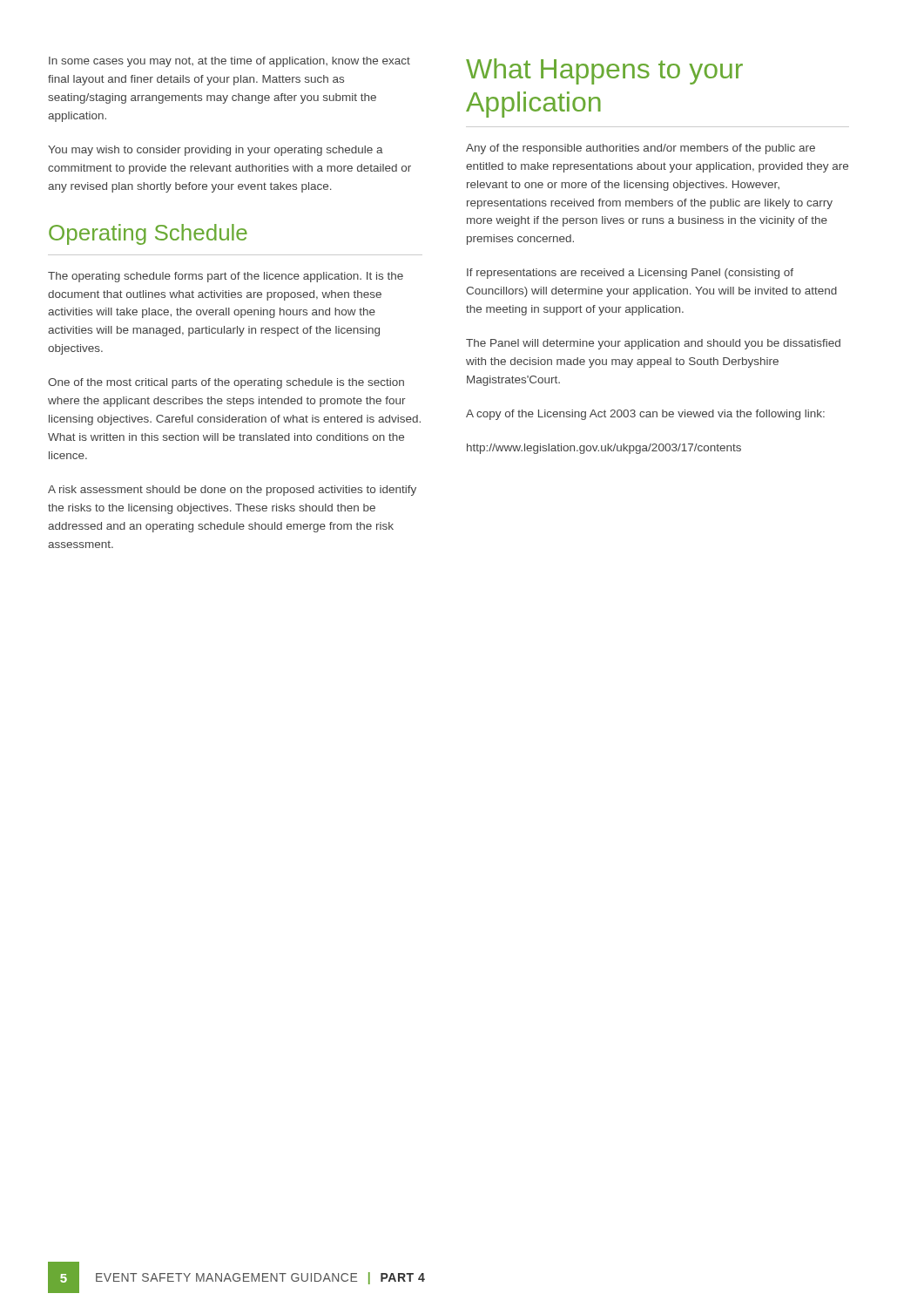
Task: Point to the text block starting "You may wish to consider providing in your"
Action: click(230, 167)
